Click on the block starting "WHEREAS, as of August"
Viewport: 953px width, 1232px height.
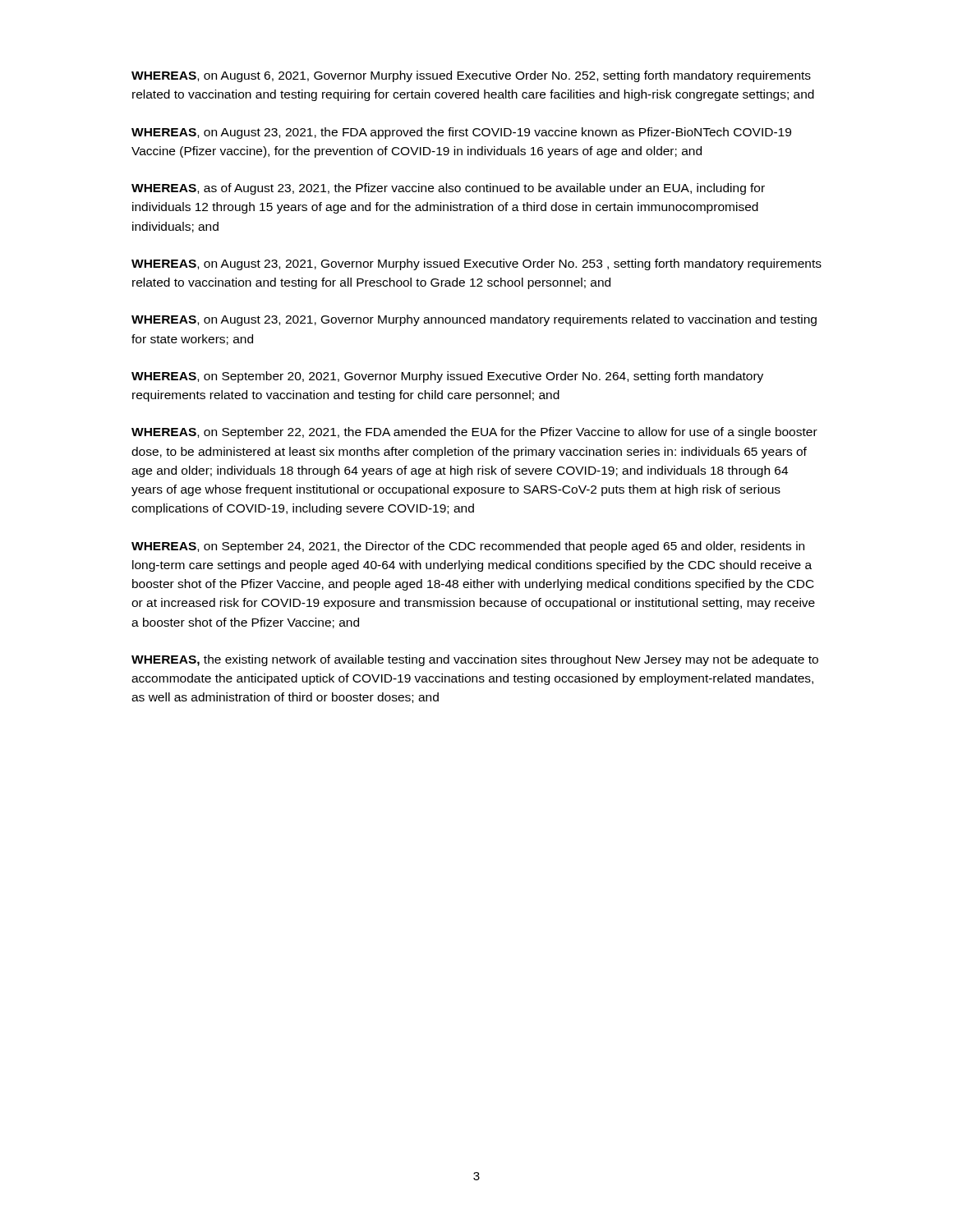(448, 207)
